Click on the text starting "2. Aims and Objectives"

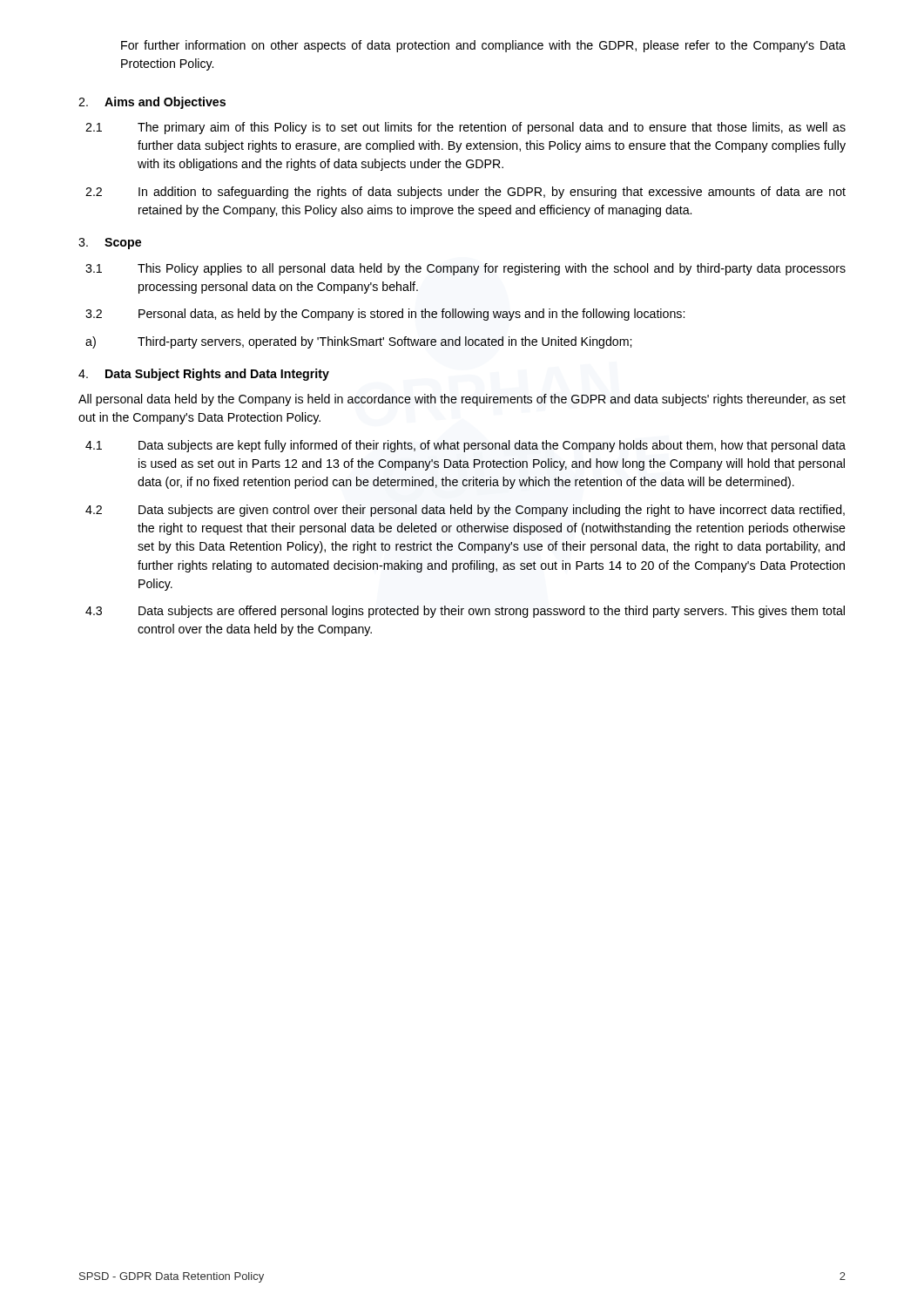[x=152, y=103]
